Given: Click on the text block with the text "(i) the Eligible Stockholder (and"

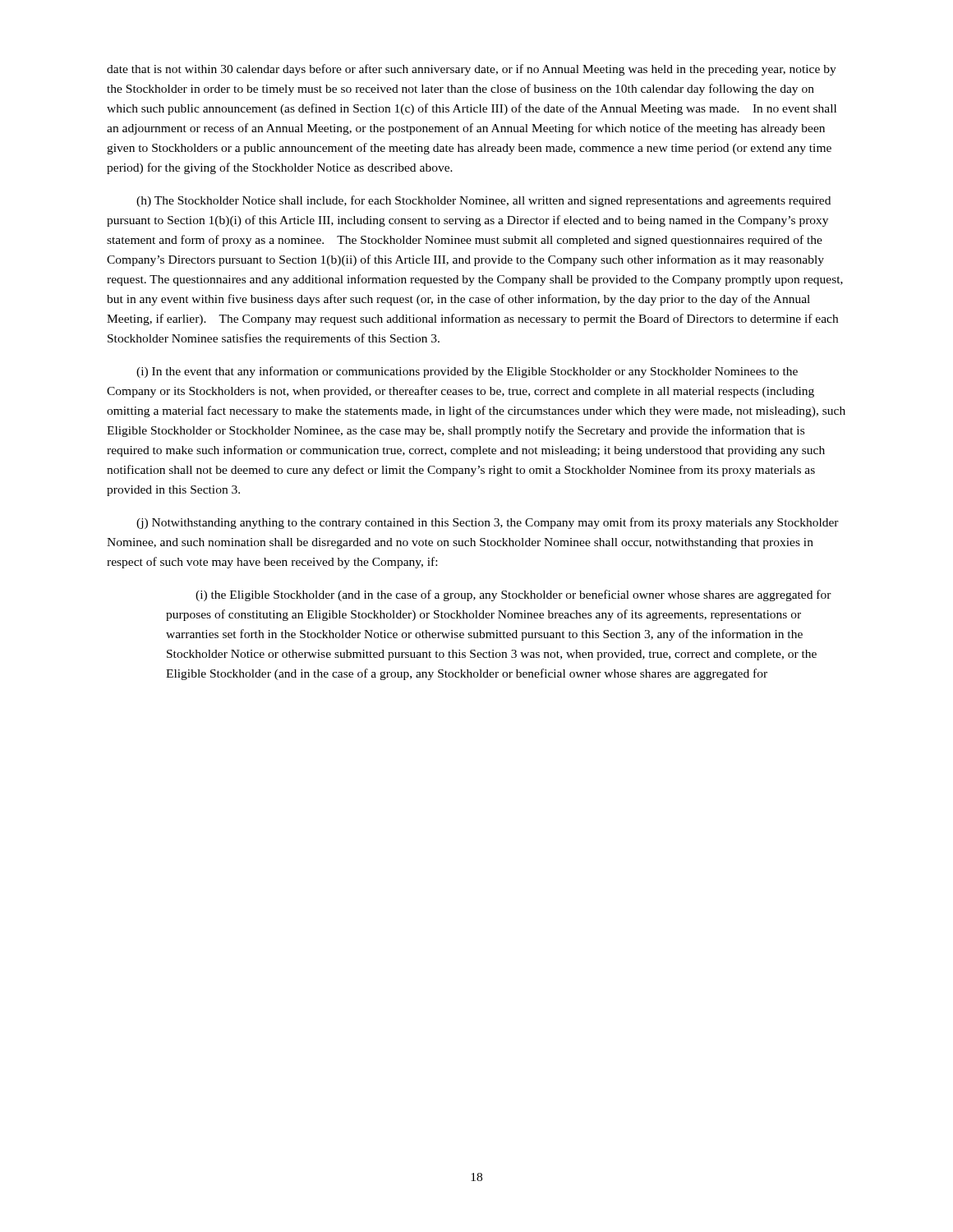Looking at the screenshot, I should click(498, 634).
